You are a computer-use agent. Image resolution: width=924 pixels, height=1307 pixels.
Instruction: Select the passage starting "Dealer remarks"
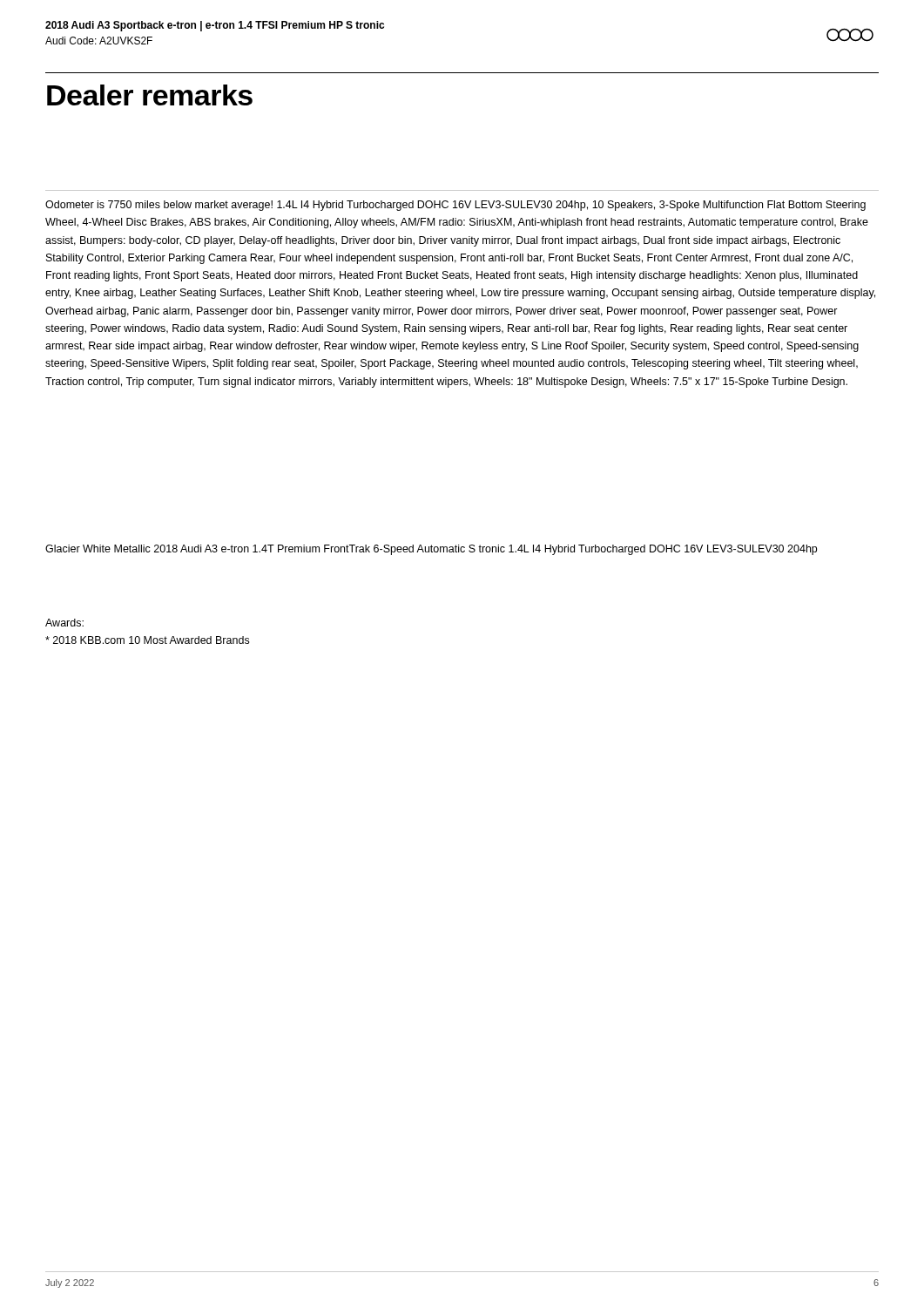[x=149, y=95]
